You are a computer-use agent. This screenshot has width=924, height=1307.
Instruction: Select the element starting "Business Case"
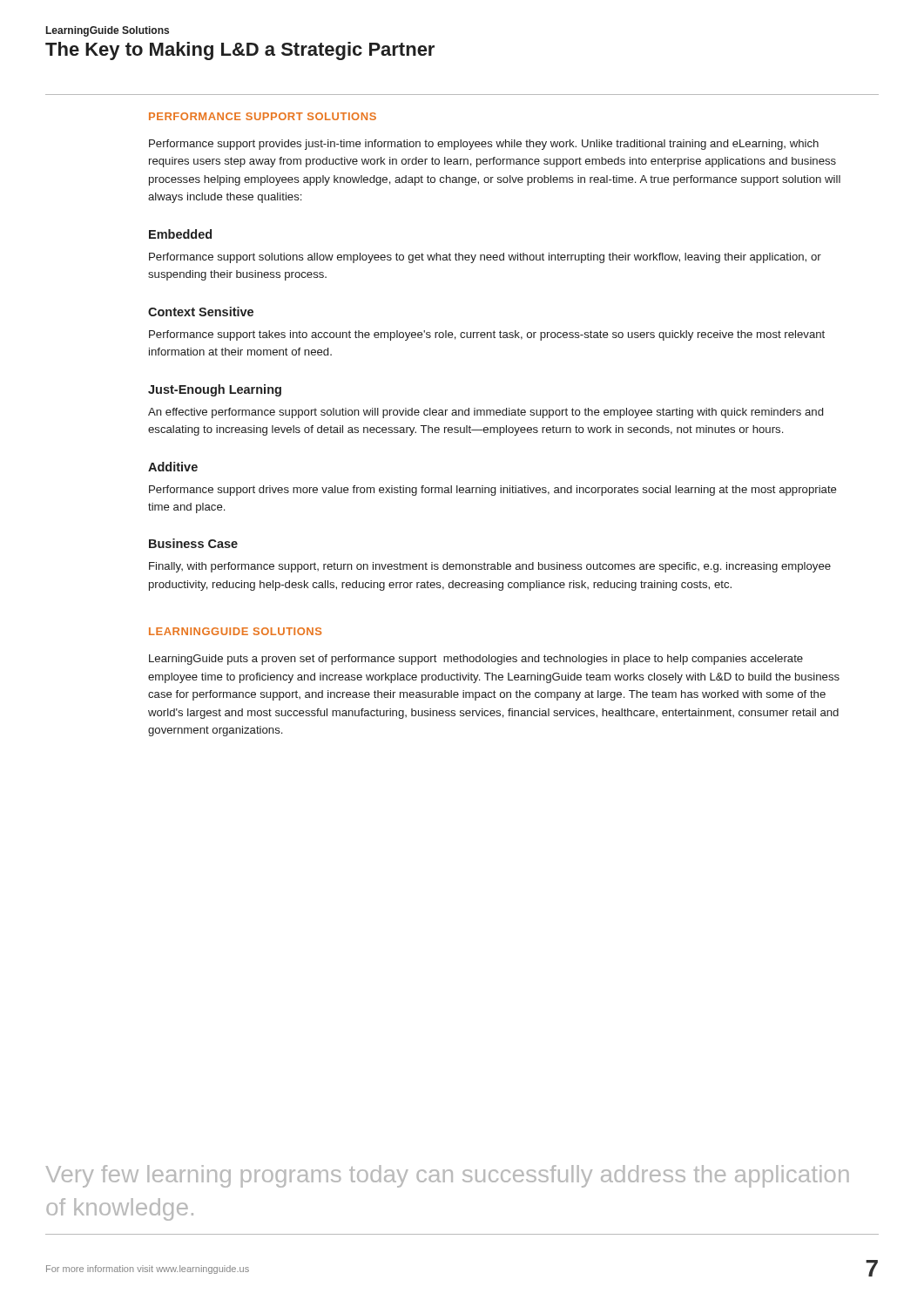pyautogui.click(x=193, y=543)
